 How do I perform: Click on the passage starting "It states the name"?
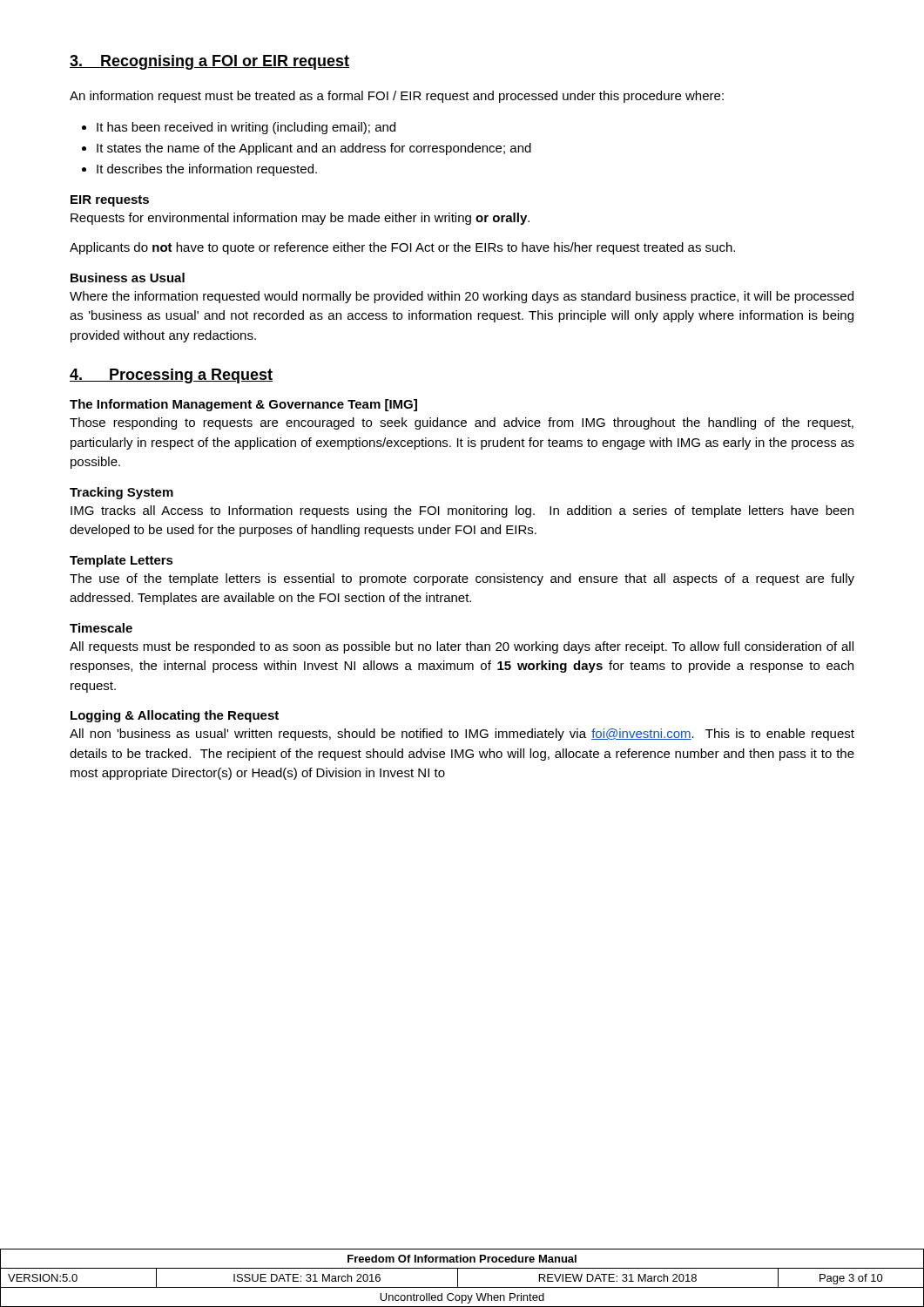click(x=314, y=147)
